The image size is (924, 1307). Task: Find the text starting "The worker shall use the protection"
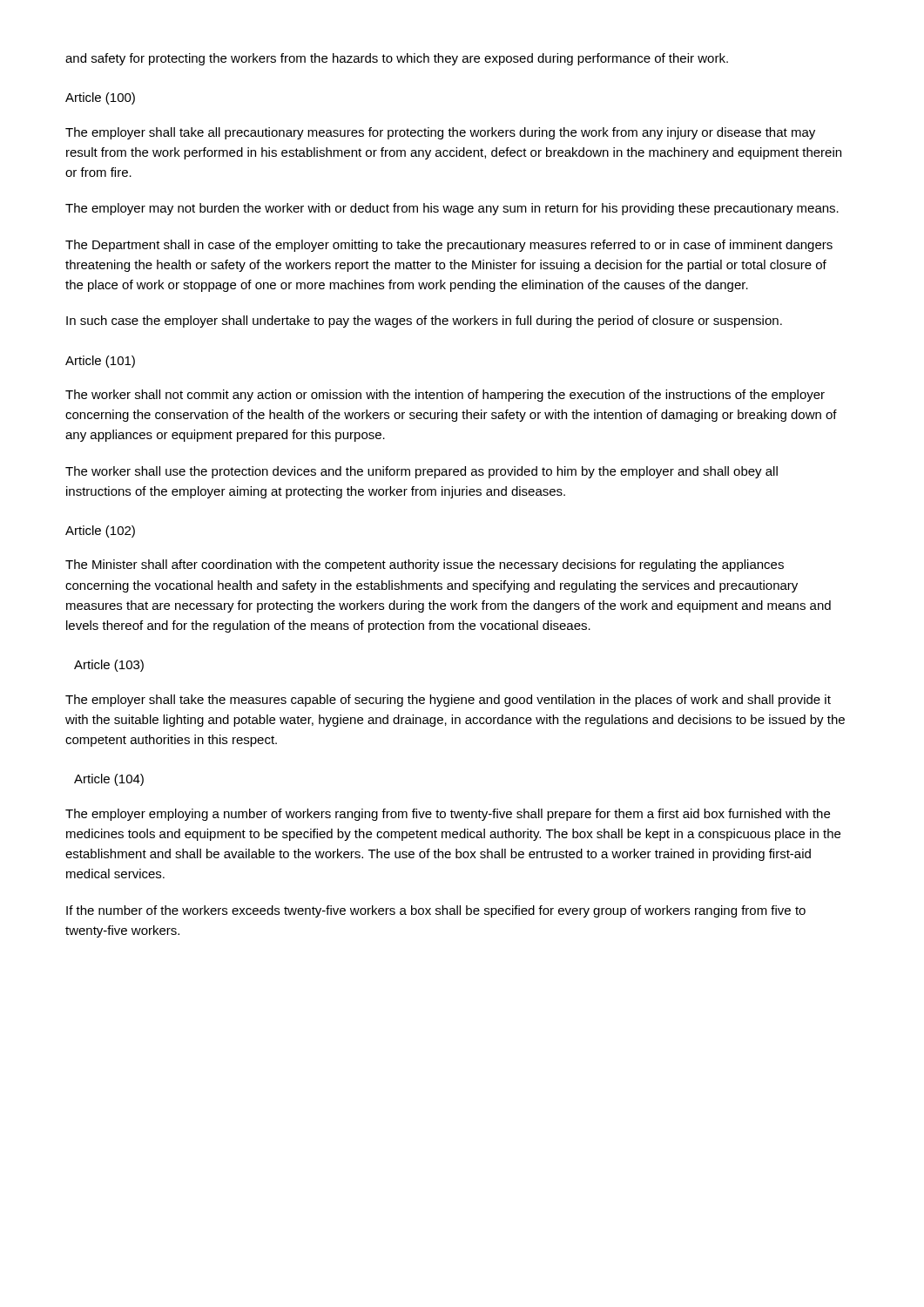point(422,481)
